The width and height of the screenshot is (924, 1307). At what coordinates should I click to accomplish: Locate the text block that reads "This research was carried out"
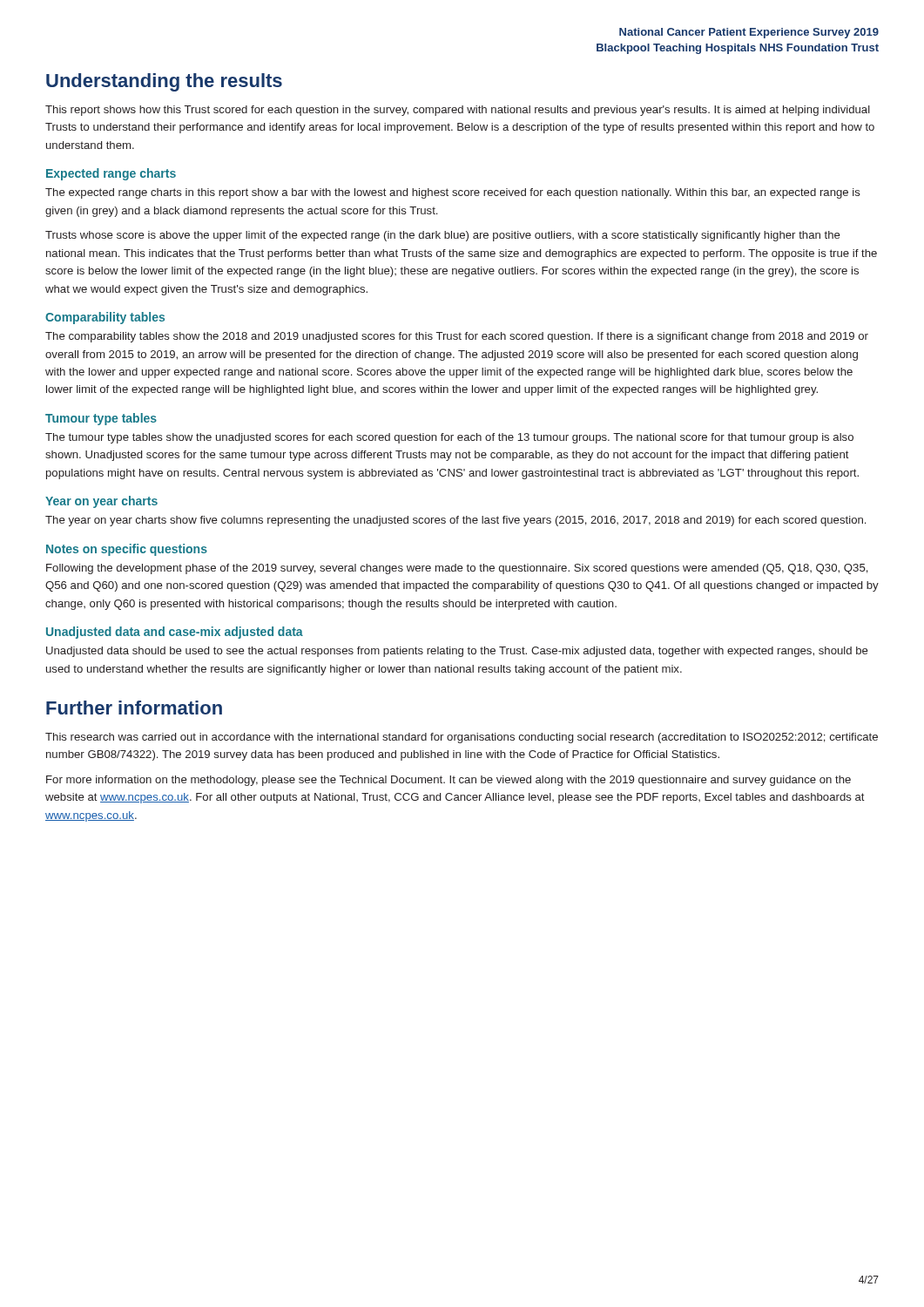(x=462, y=746)
